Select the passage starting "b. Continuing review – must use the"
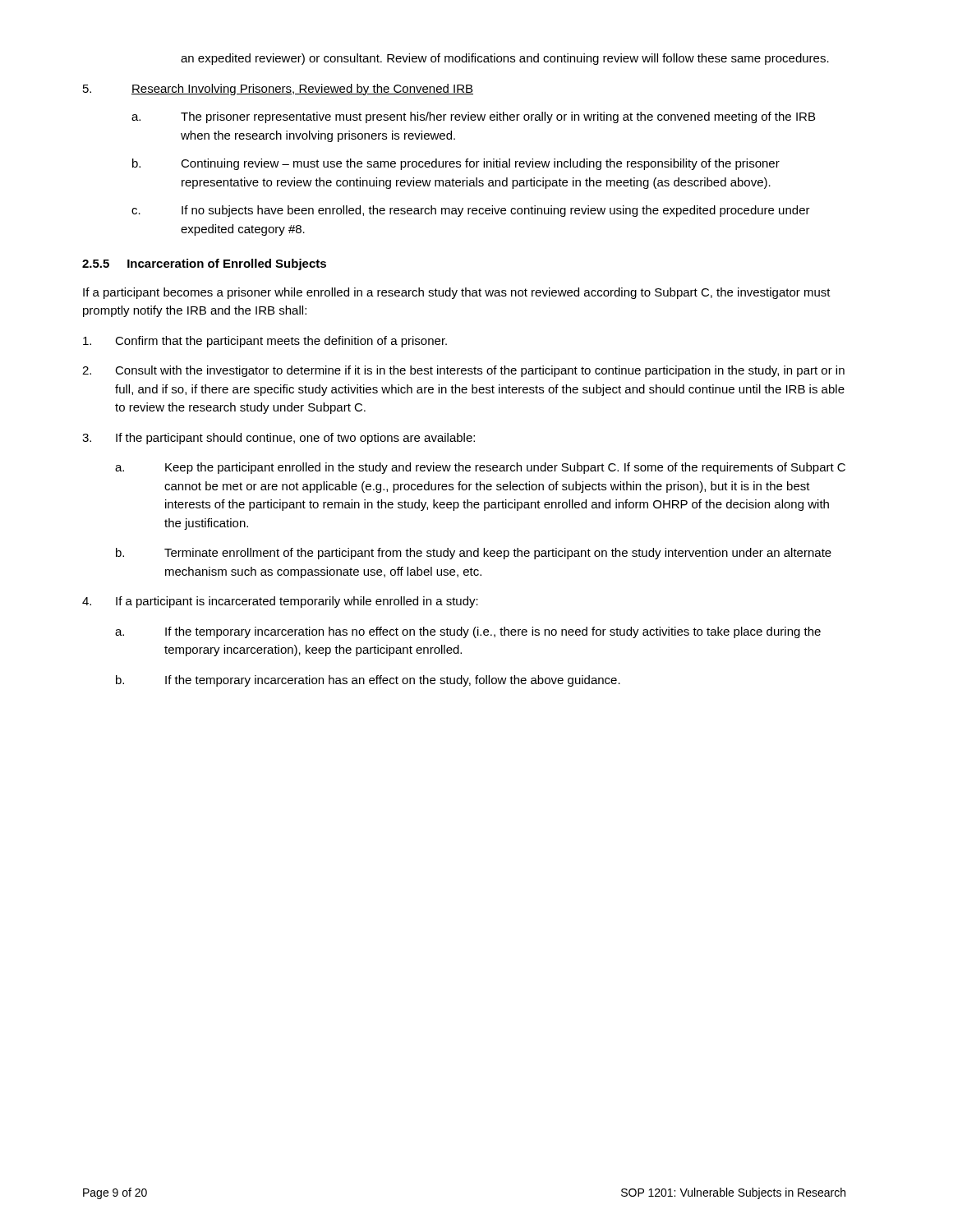The width and height of the screenshot is (953, 1232). click(489, 173)
